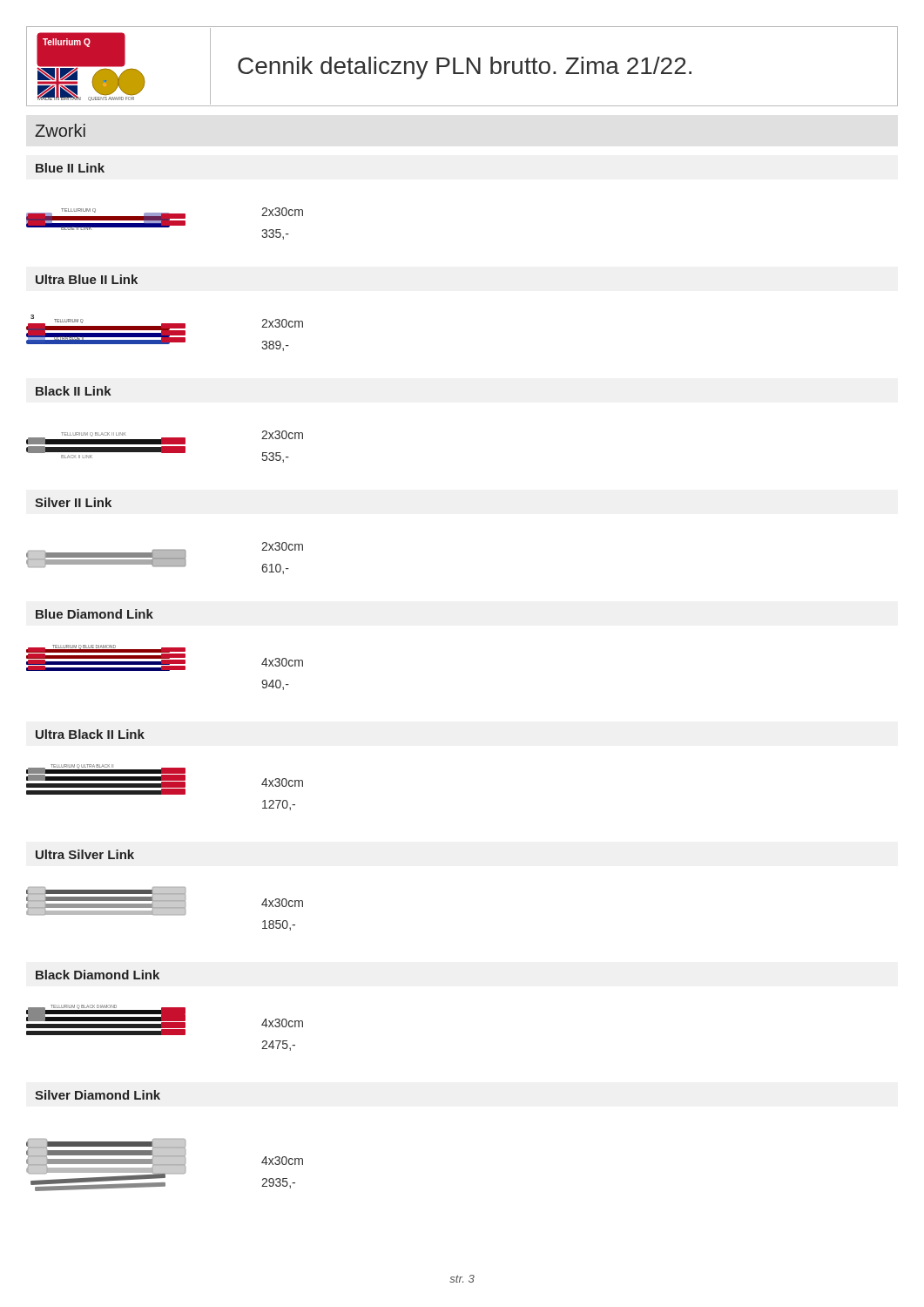This screenshot has width=924, height=1307.
Task: Click where it says "Black Diamond Link"
Action: 97,974
